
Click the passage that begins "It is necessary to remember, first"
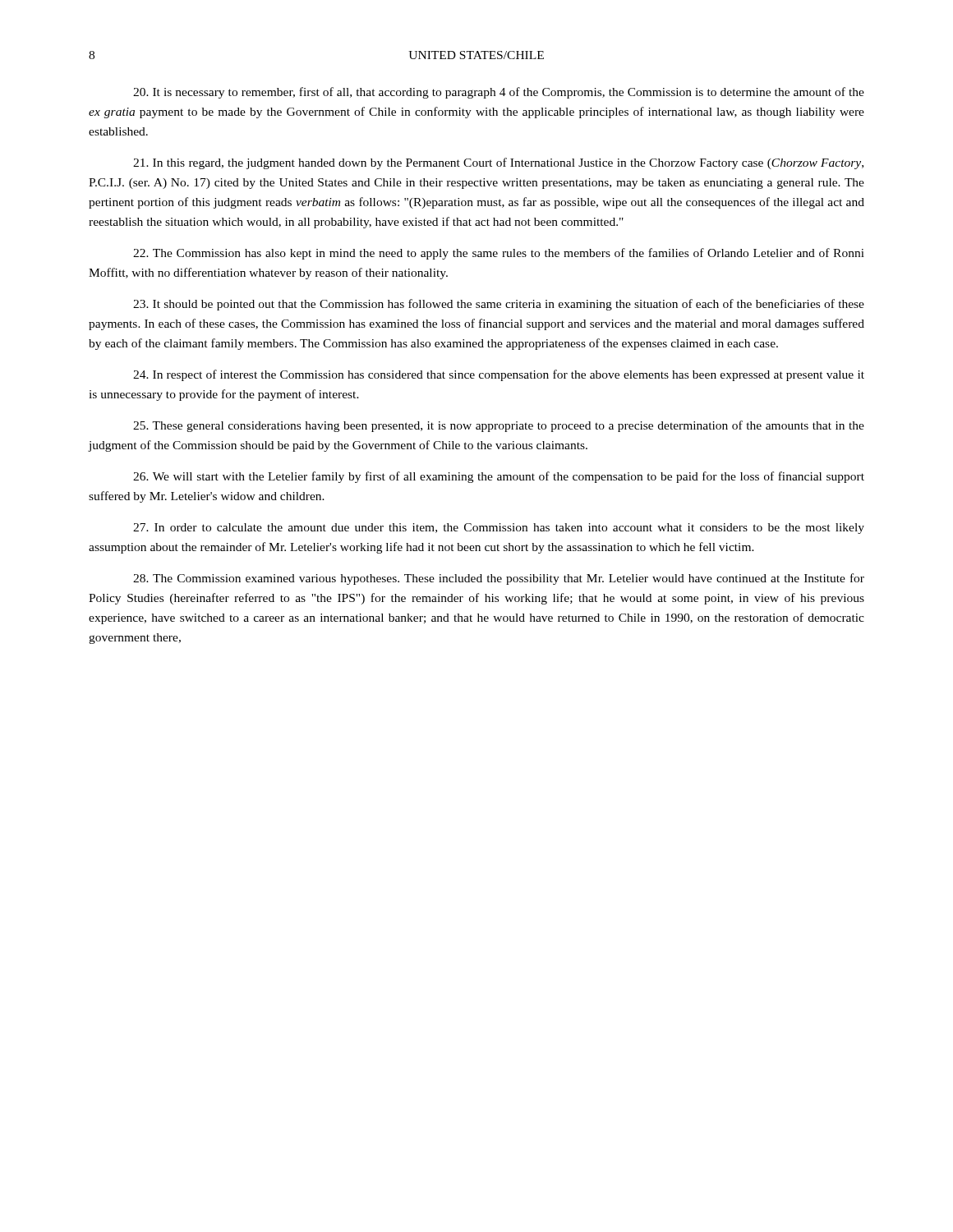[476, 111]
